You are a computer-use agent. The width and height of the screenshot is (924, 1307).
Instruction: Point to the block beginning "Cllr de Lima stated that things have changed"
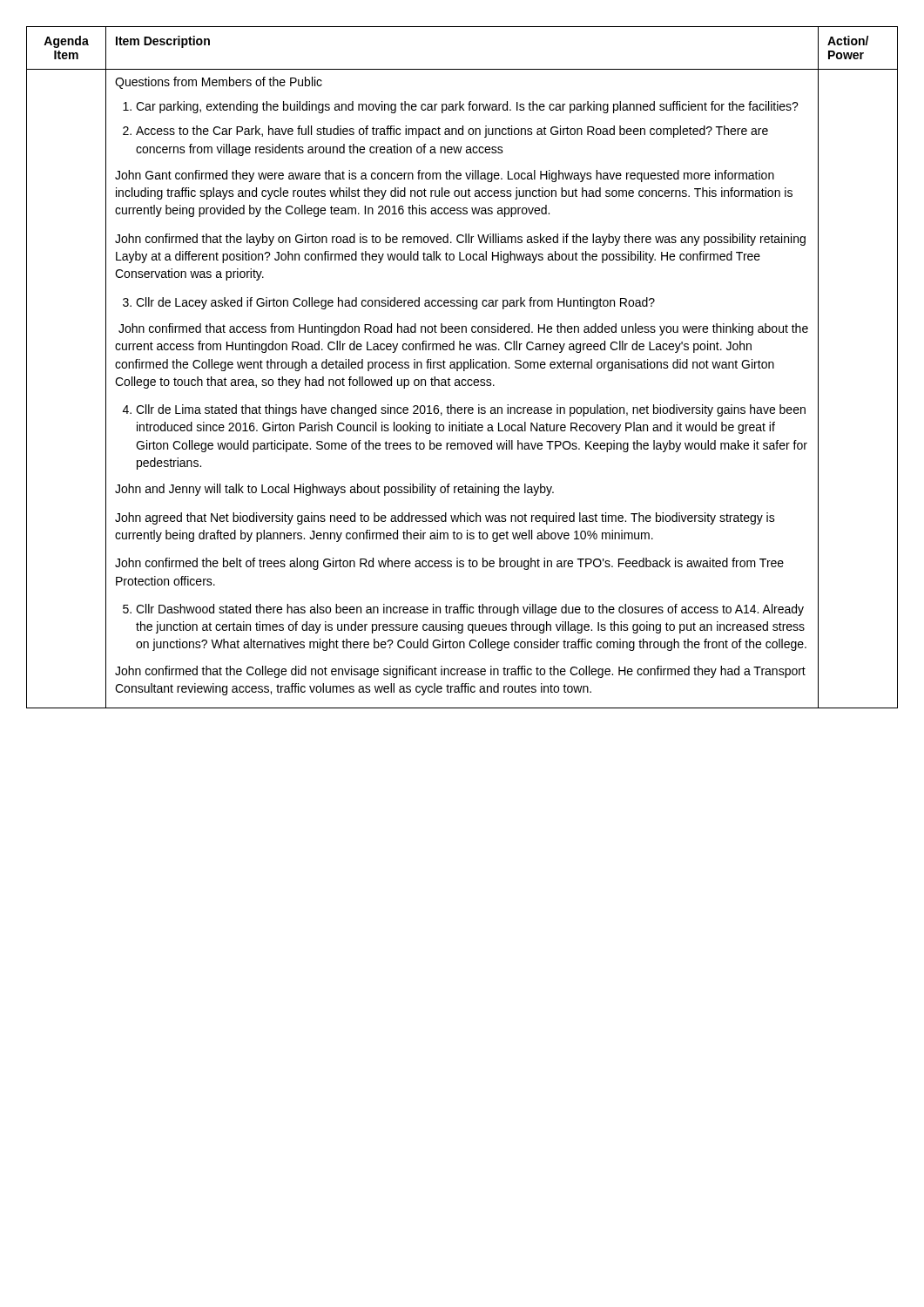point(462,436)
